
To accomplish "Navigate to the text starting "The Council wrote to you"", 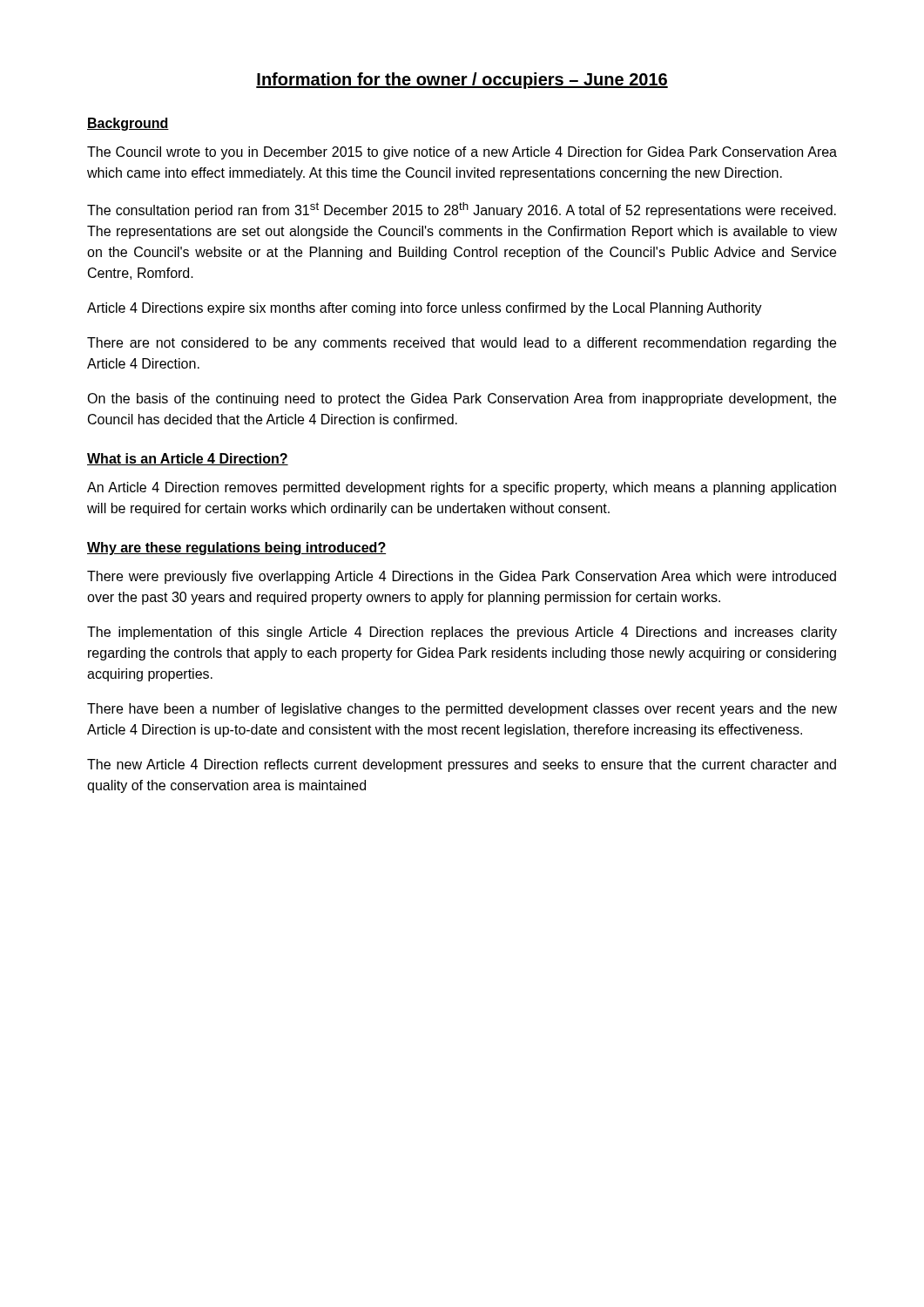I will [x=462, y=163].
